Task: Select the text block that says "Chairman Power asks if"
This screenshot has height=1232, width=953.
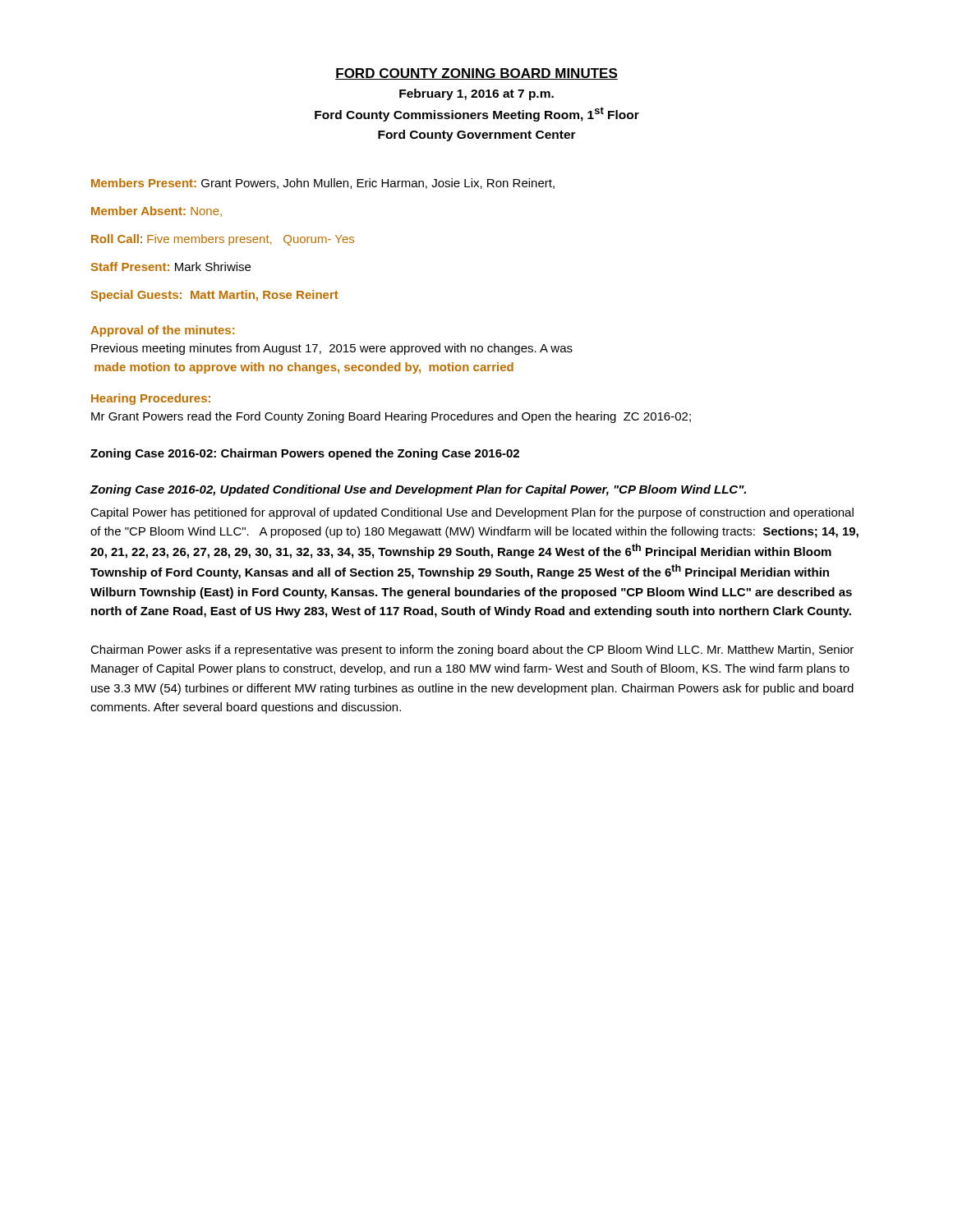Action: click(x=472, y=678)
